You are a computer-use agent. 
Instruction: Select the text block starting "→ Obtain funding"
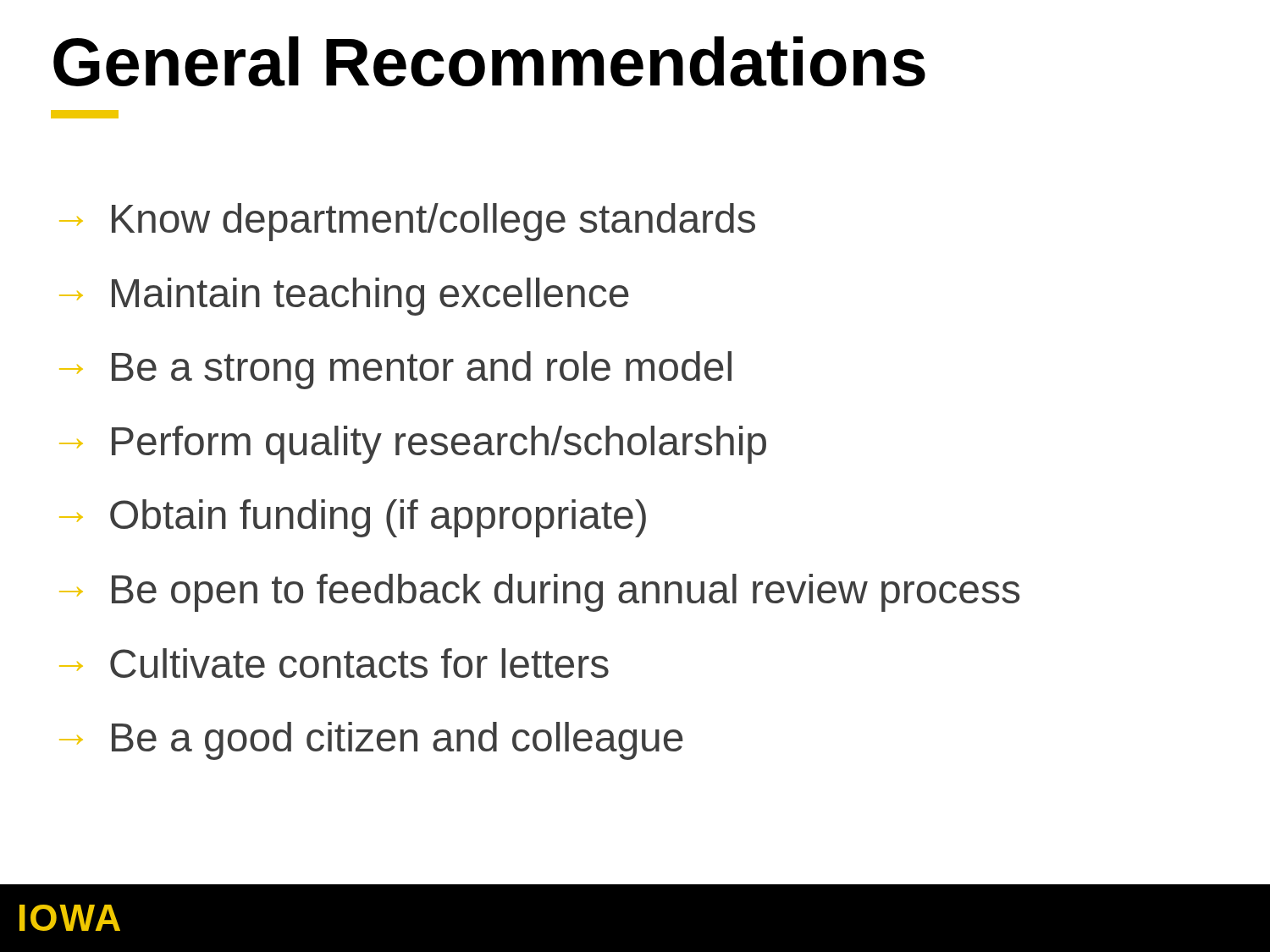click(x=350, y=516)
